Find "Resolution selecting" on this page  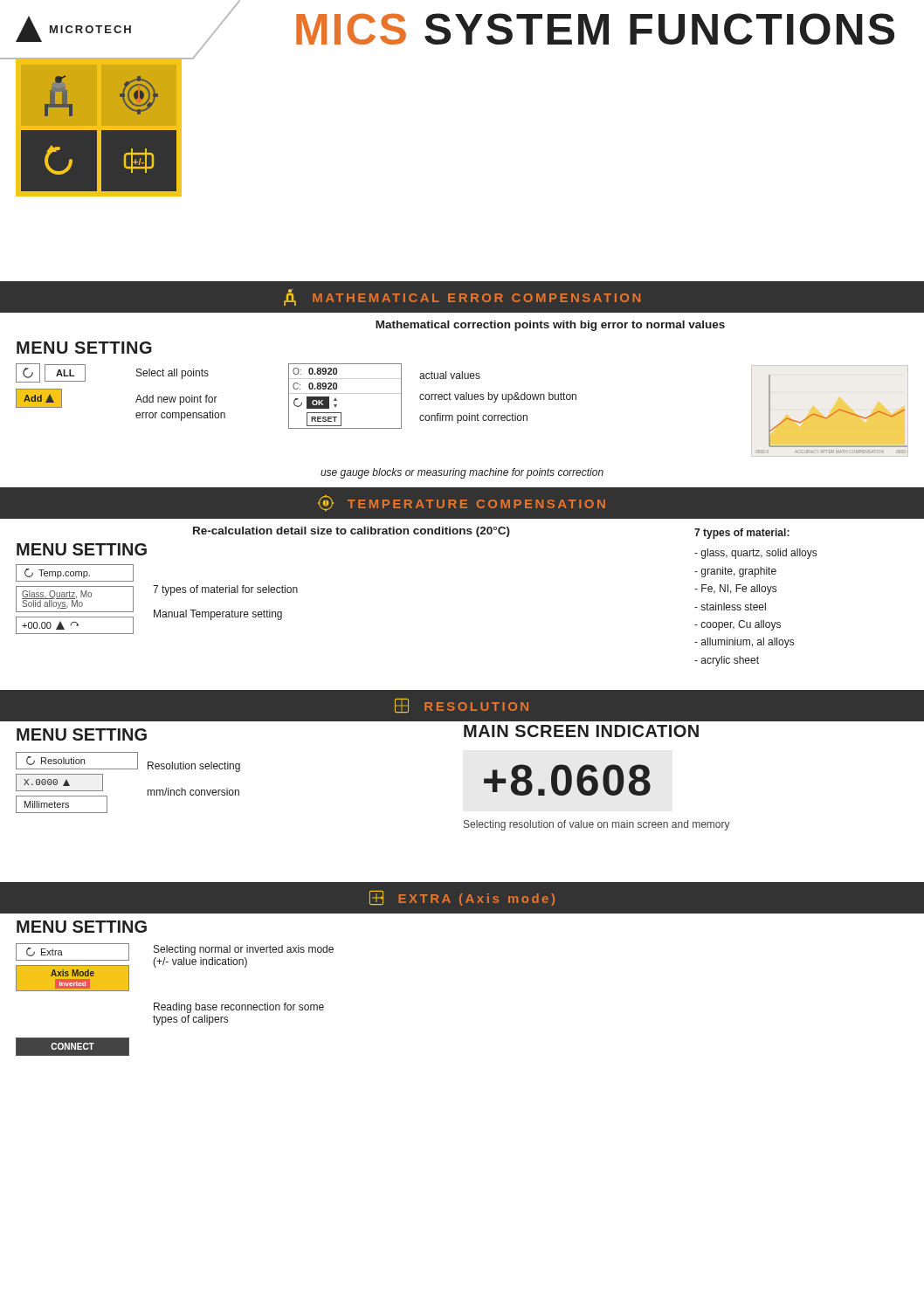194,766
